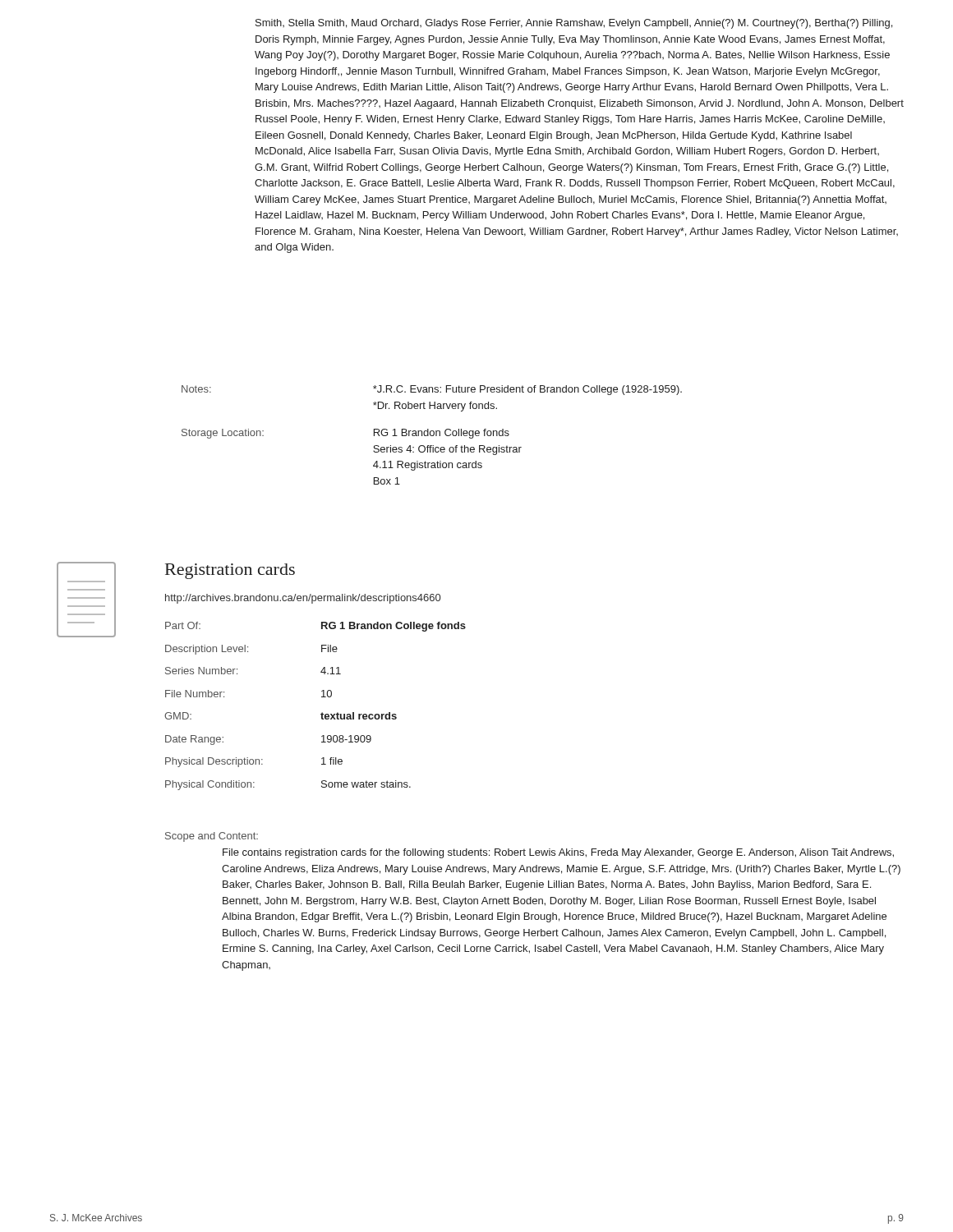The height and width of the screenshot is (1232, 953).
Task: Where is the passage that starts "Smith, Stella Smith, Maud Orchard, Gladys Rose Ferrier,"?
Action: 579,135
